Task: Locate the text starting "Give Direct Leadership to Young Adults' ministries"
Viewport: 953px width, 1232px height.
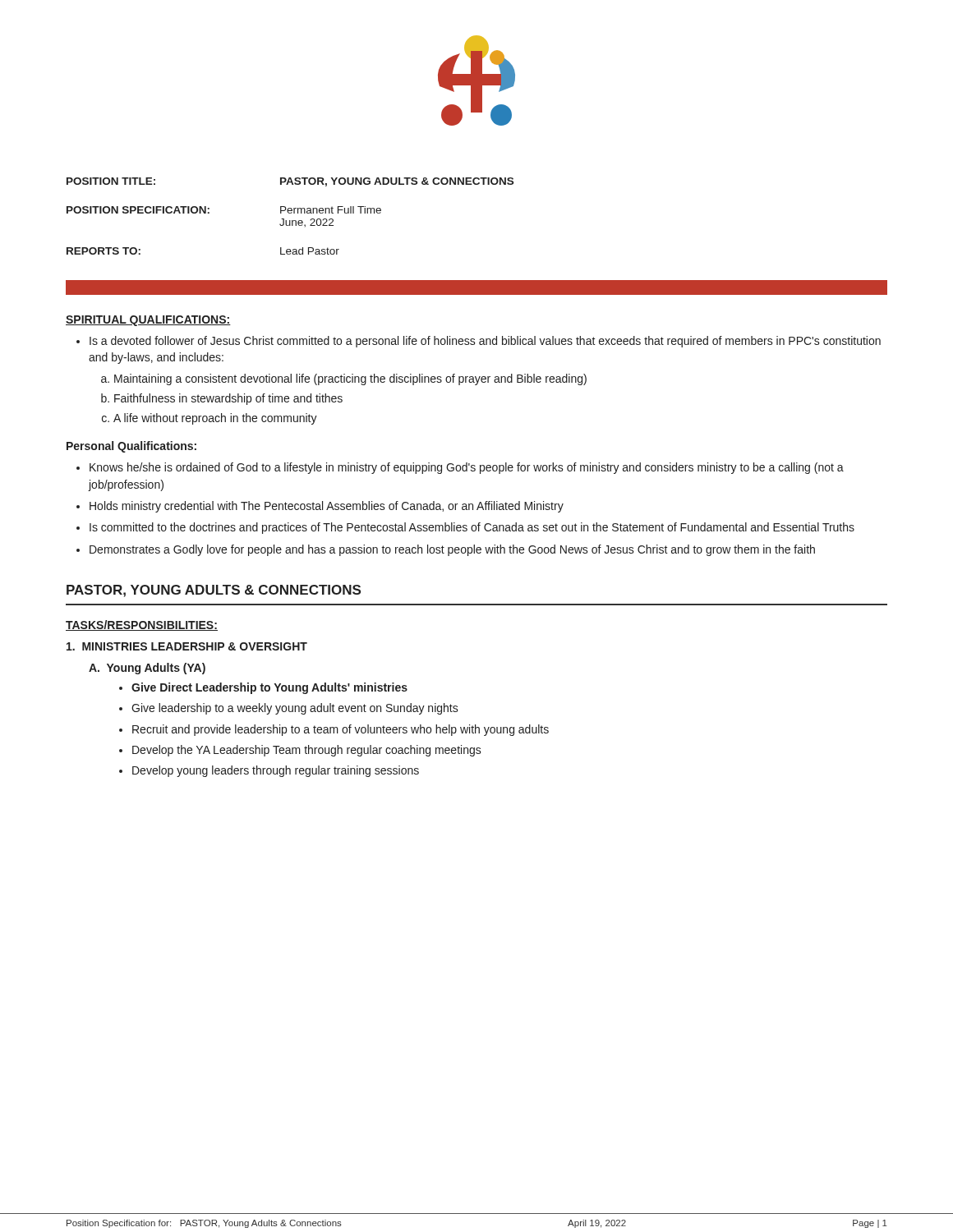Action: pos(263,688)
